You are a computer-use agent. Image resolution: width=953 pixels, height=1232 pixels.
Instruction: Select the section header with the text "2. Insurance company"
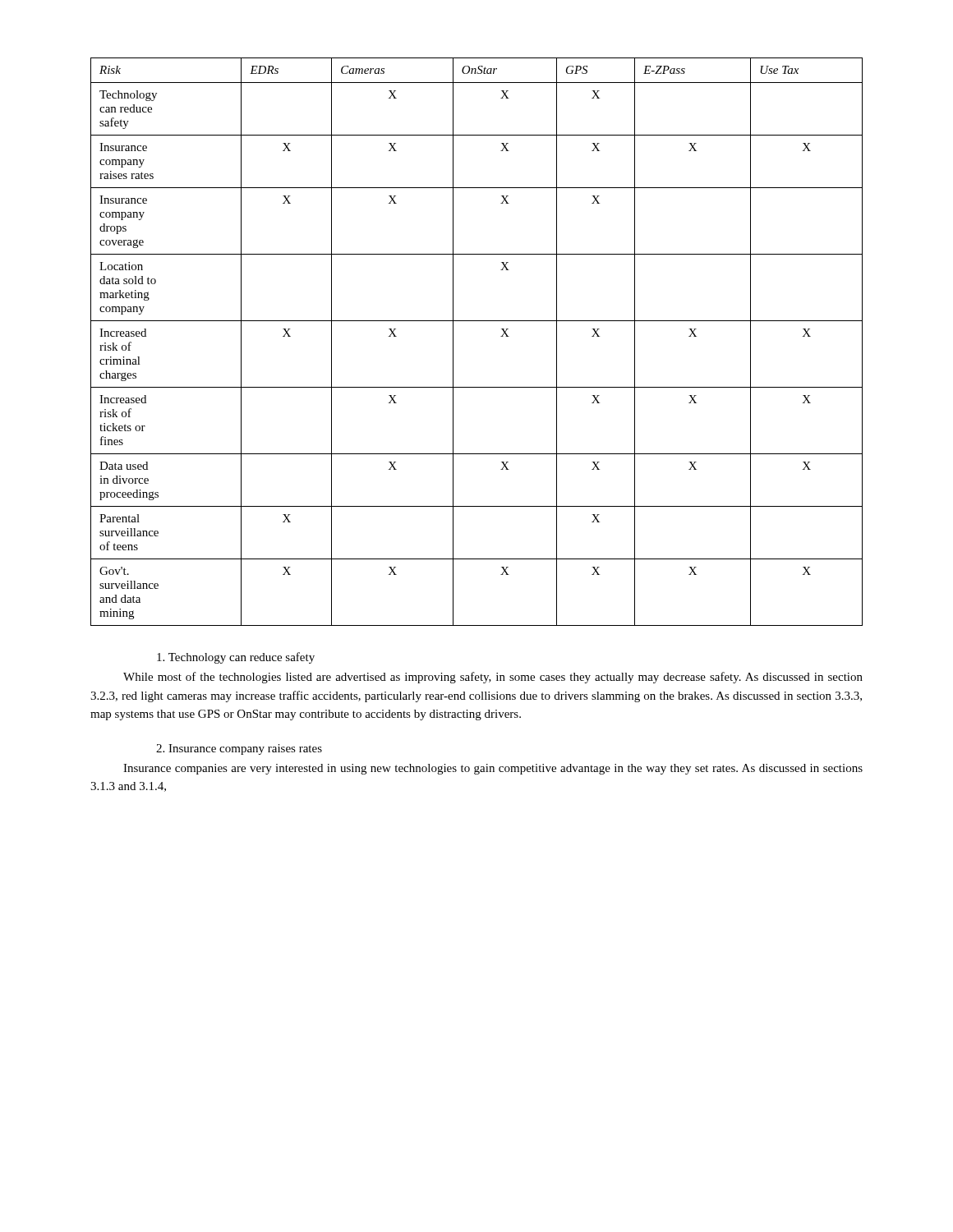[x=239, y=748]
